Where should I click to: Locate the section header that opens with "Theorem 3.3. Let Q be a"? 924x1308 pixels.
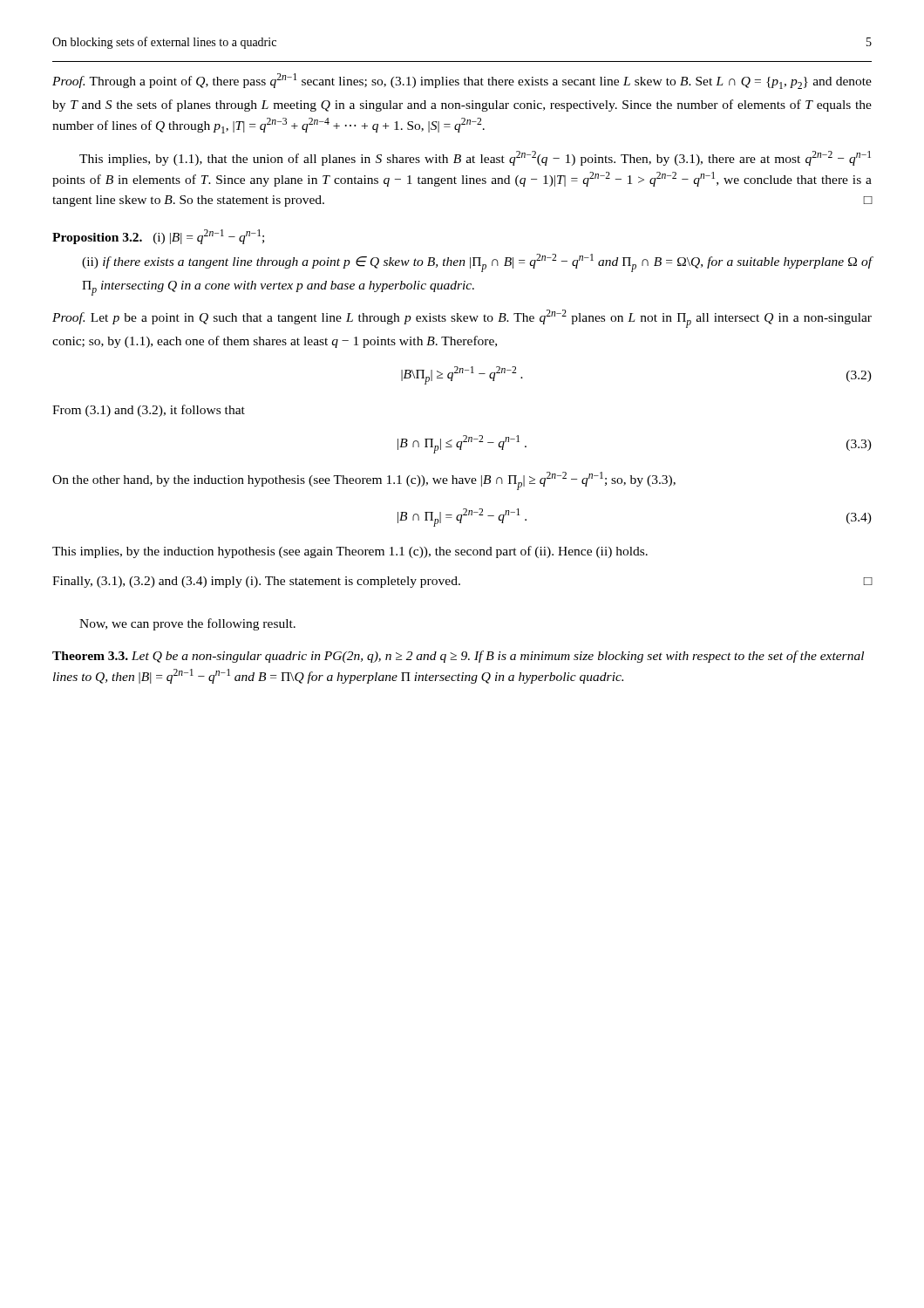458,666
